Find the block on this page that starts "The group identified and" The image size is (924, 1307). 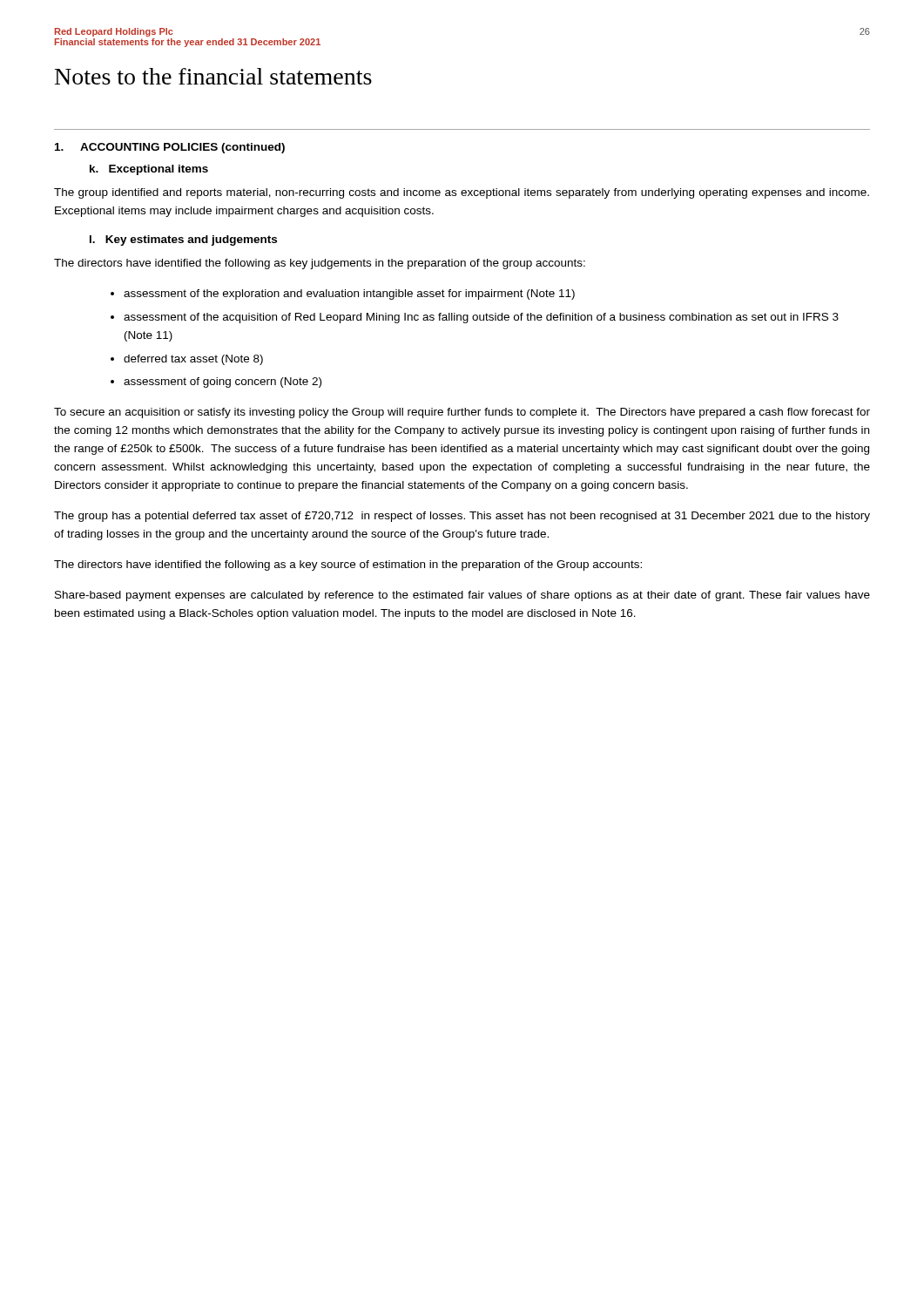(462, 201)
